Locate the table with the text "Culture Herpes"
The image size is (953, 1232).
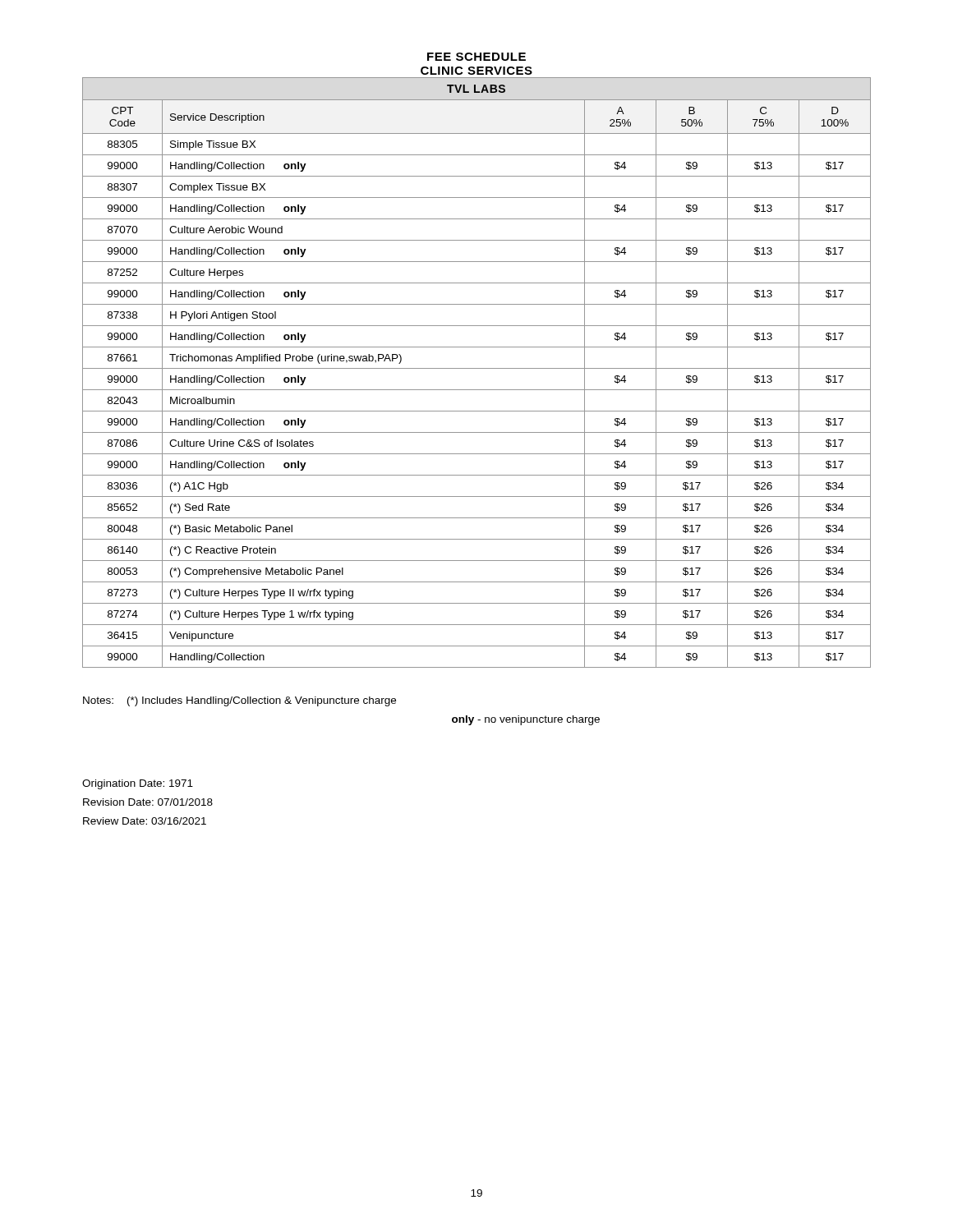click(476, 372)
